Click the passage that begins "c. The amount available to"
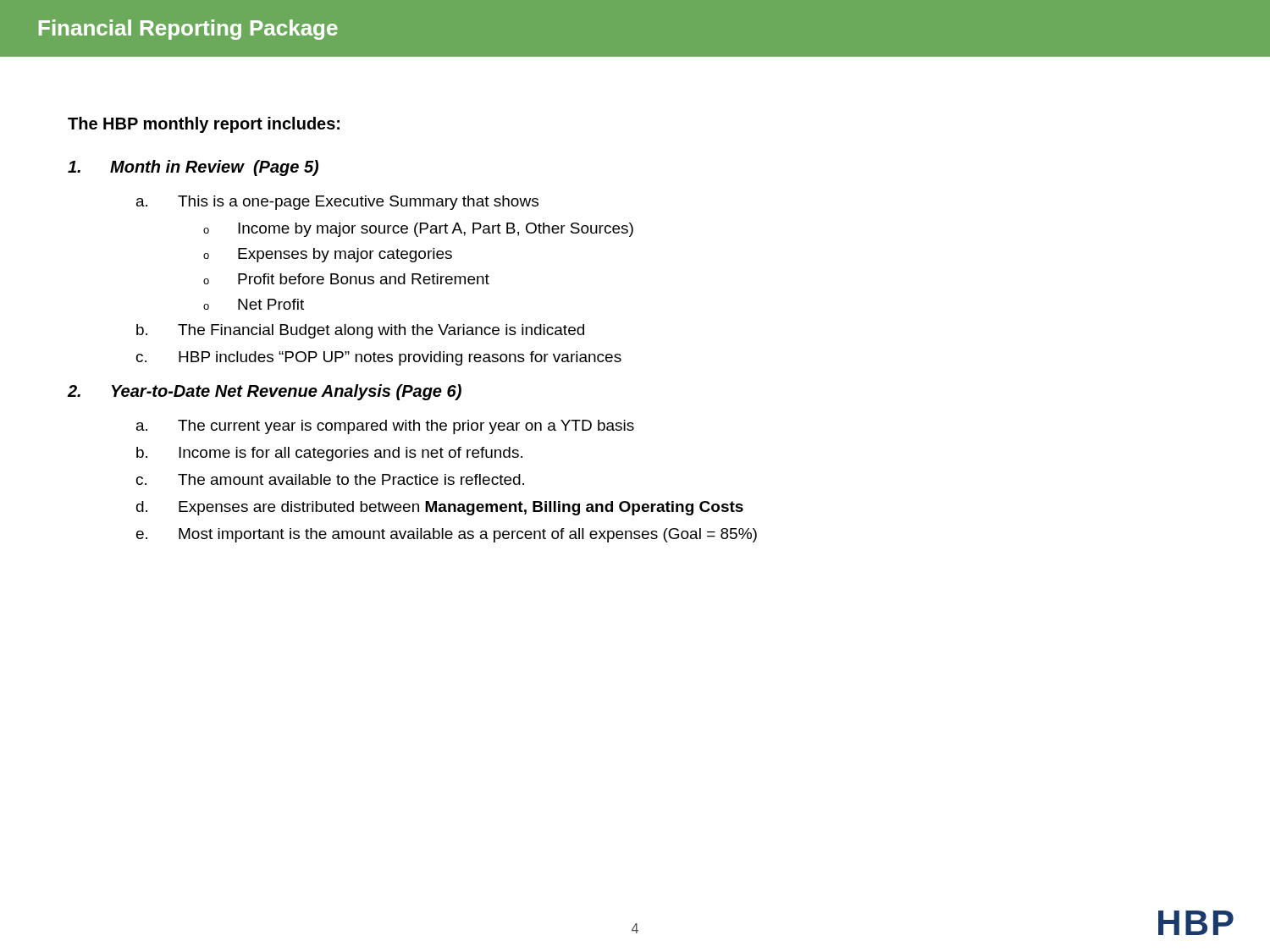This screenshot has height=952, width=1270. (331, 480)
